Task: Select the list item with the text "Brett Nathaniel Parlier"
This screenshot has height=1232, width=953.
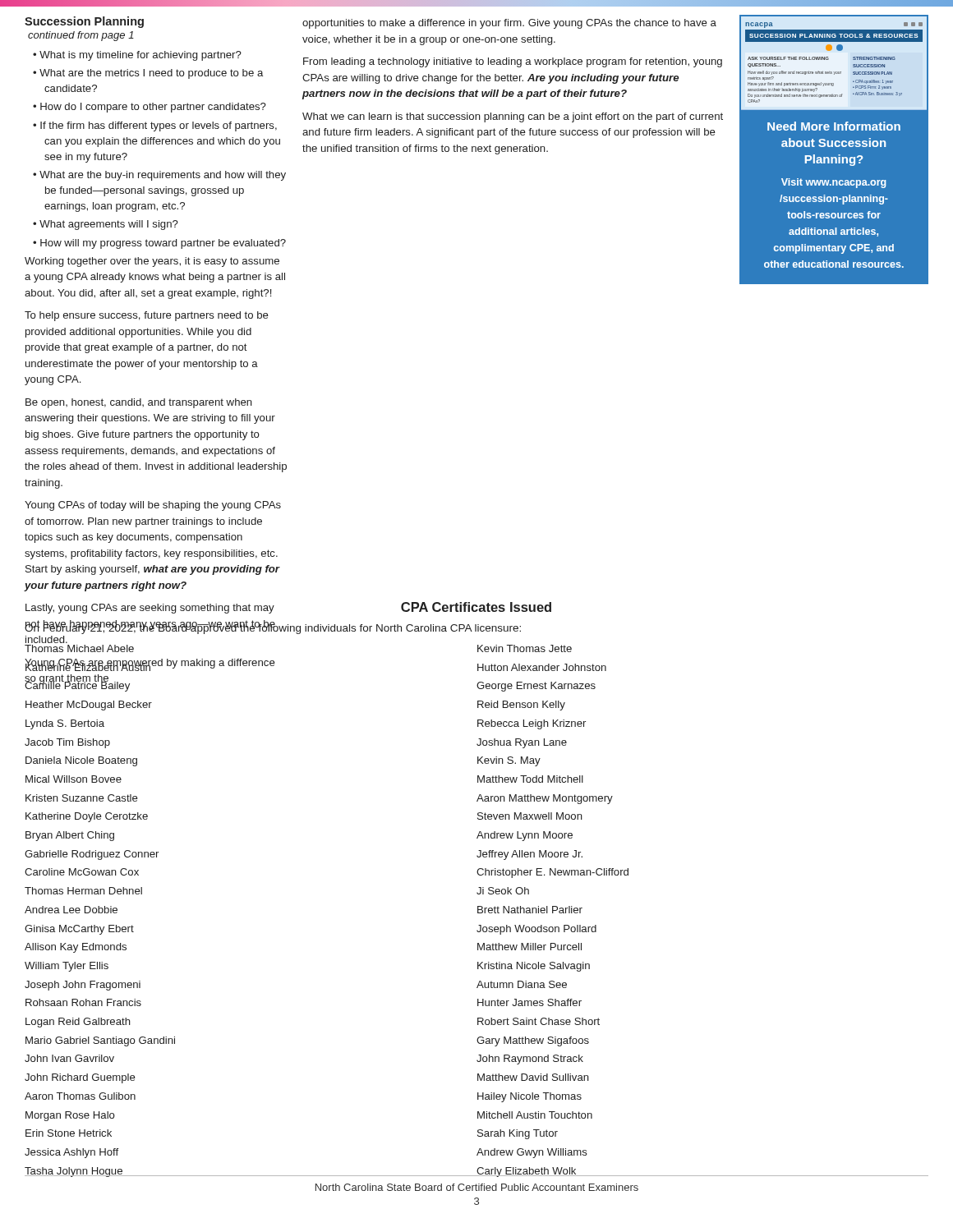Action: (529, 909)
